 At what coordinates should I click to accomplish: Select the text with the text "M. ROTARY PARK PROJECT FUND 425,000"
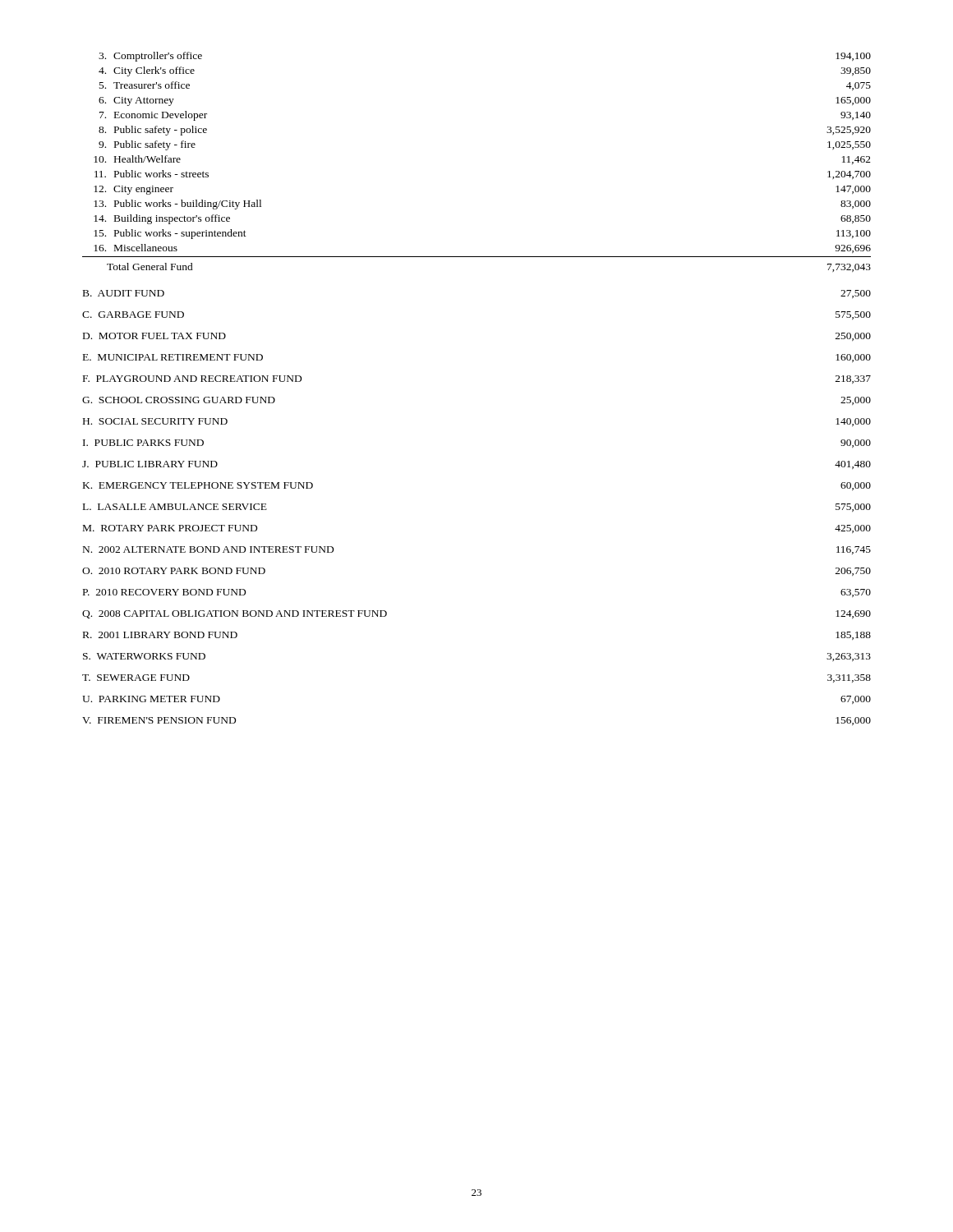pos(161,529)
